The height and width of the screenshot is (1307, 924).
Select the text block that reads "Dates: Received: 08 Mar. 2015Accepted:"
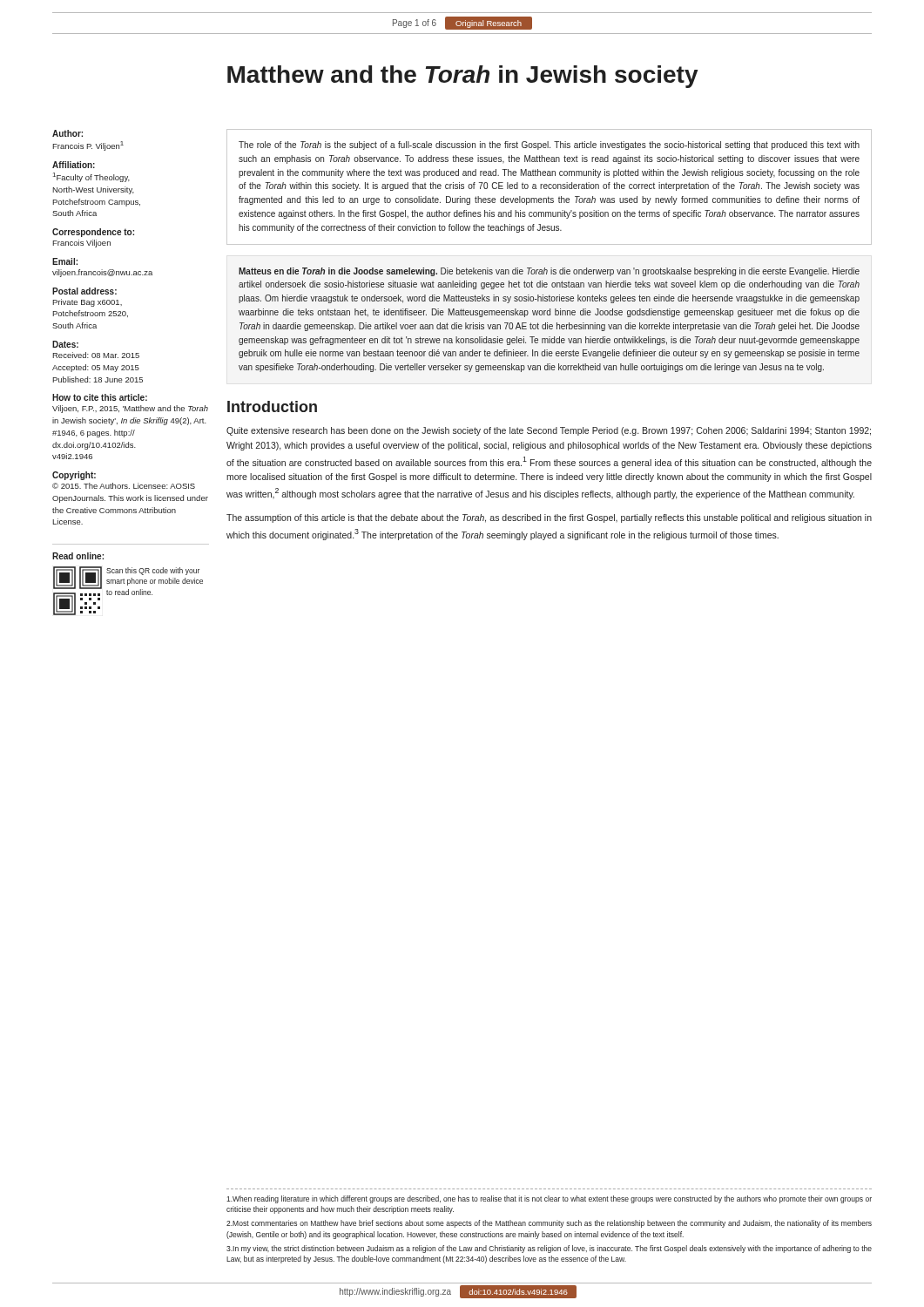131,362
